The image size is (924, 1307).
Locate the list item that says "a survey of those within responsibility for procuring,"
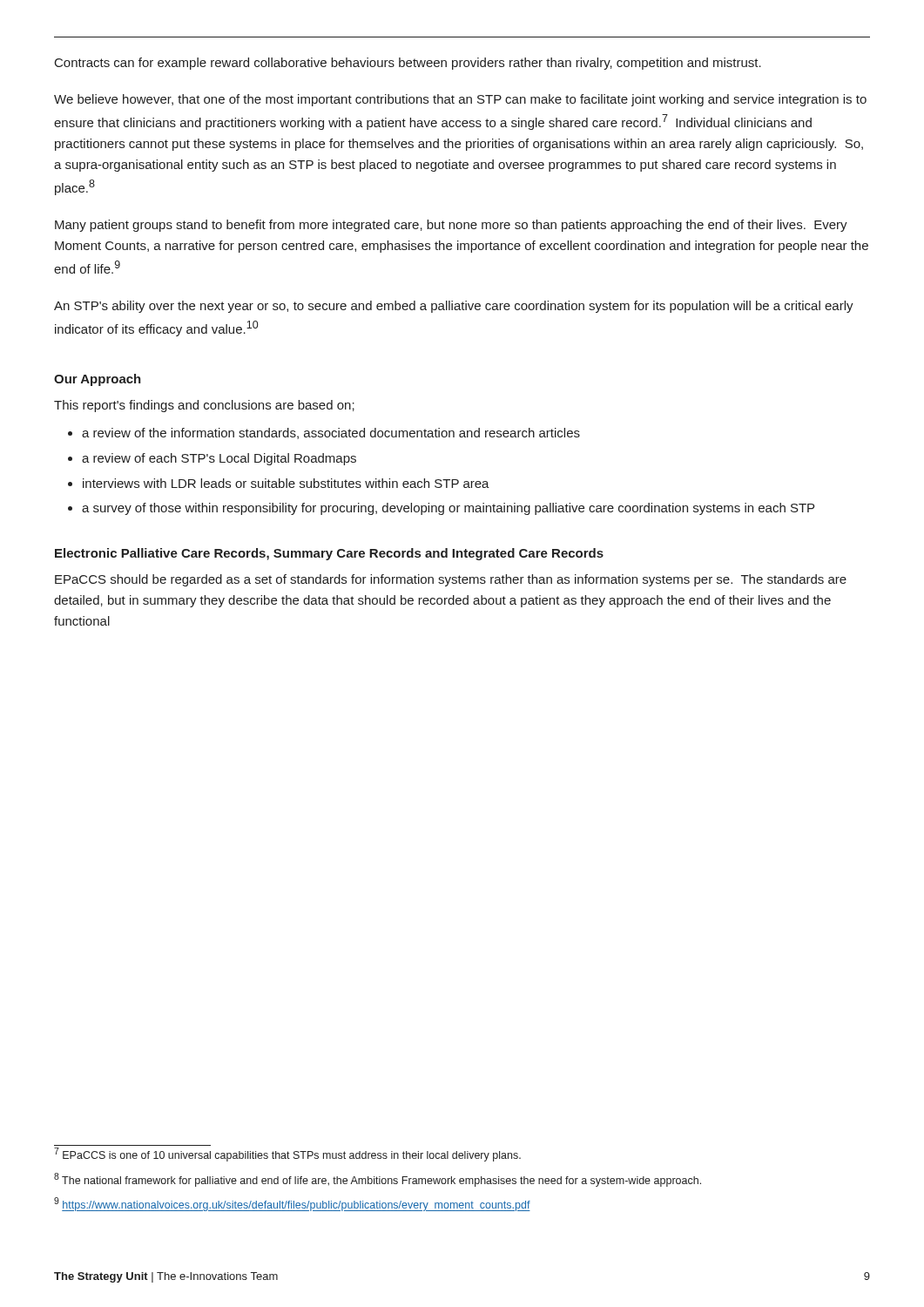(x=449, y=508)
